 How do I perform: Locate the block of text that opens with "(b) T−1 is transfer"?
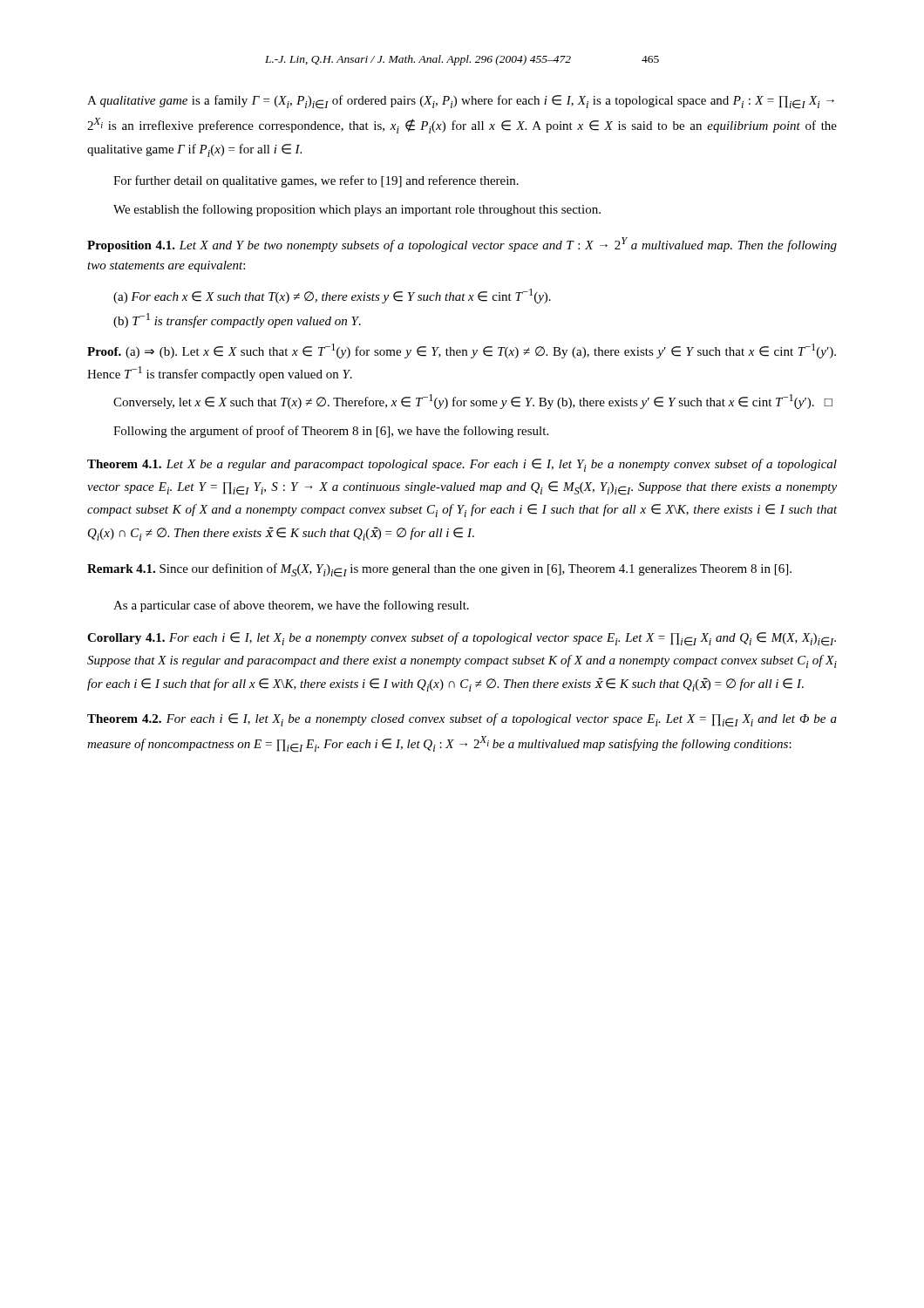pos(237,319)
